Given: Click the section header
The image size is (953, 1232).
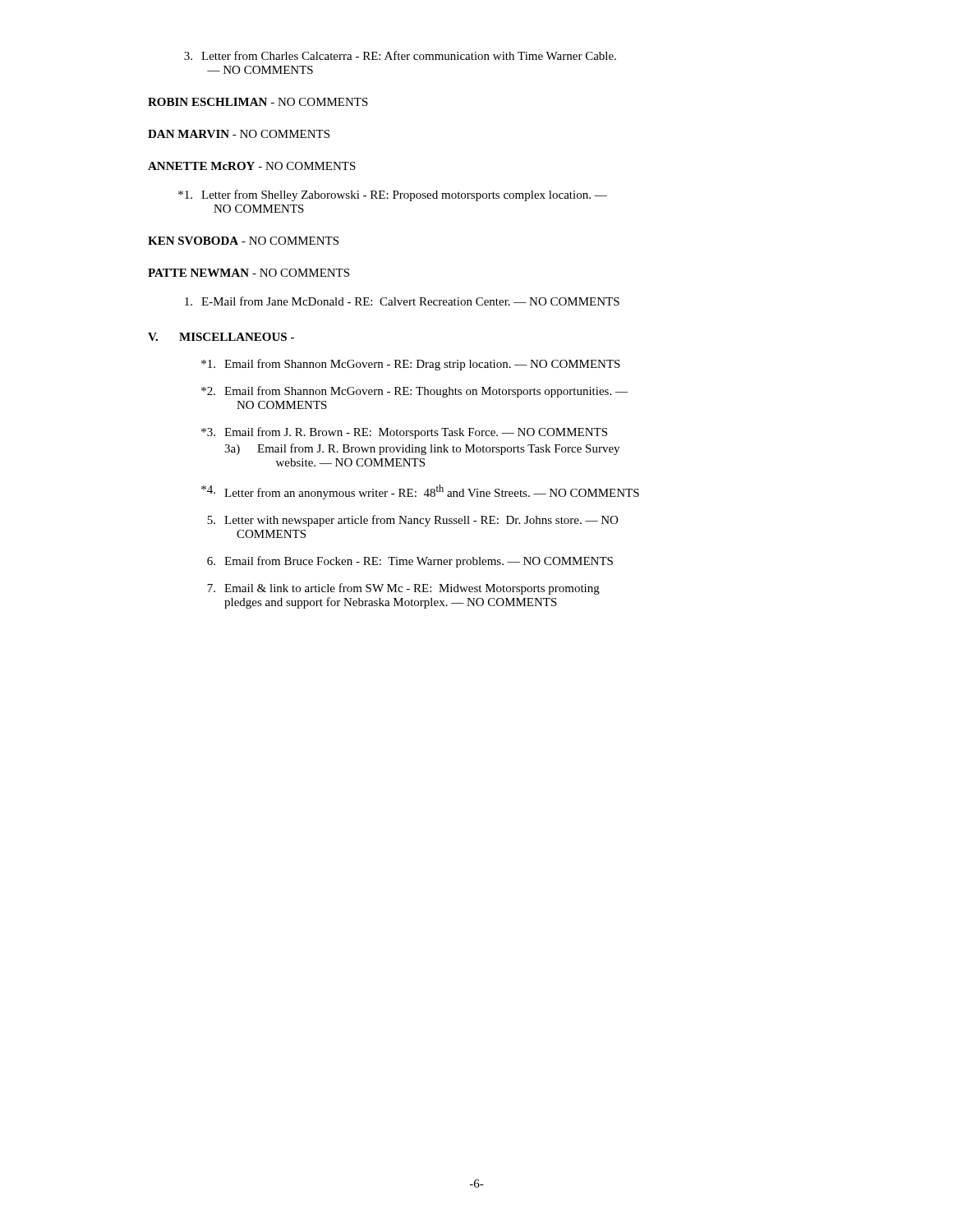Looking at the screenshot, I should click(221, 337).
